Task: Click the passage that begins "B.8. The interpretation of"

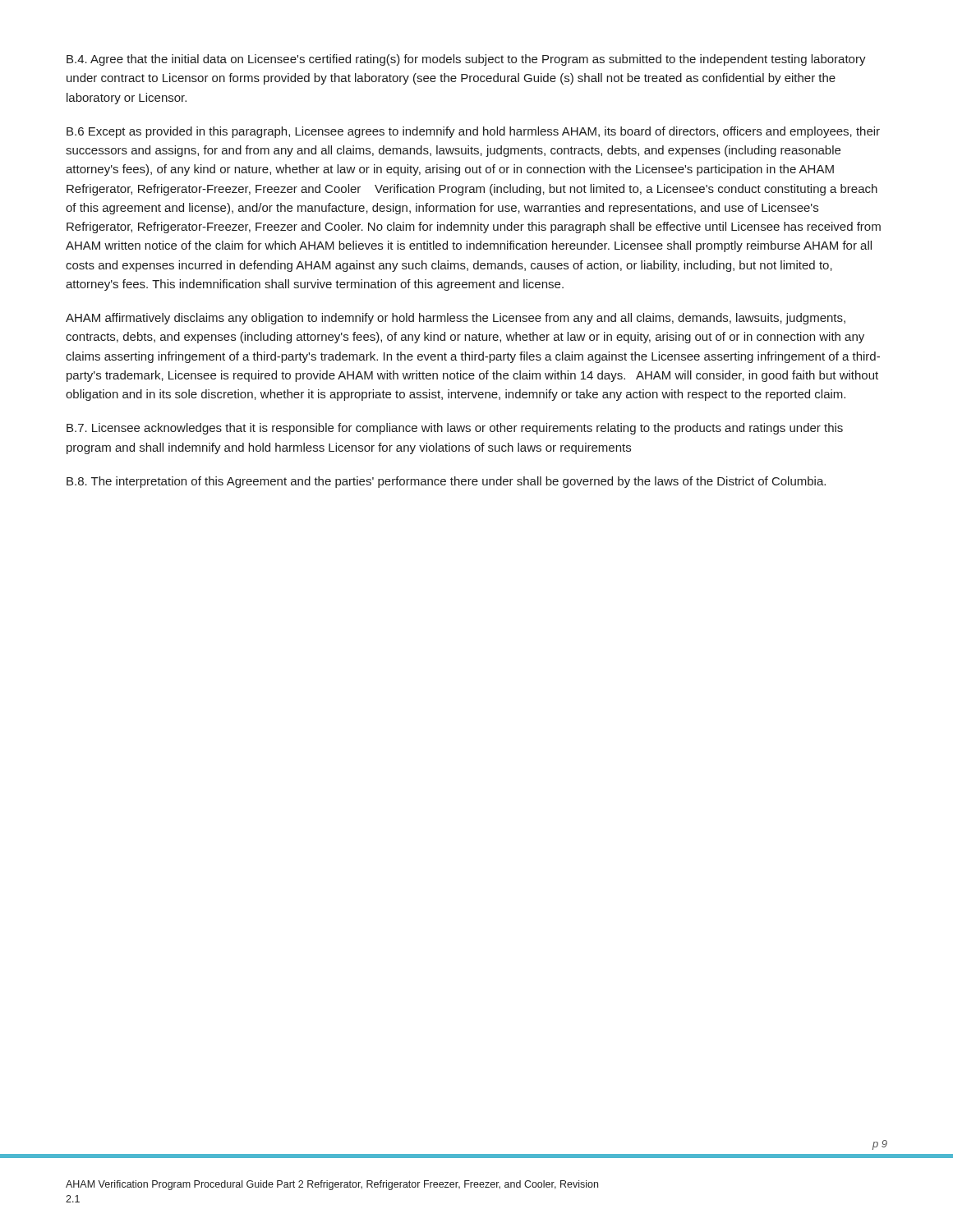Action: [x=446, y=481]
